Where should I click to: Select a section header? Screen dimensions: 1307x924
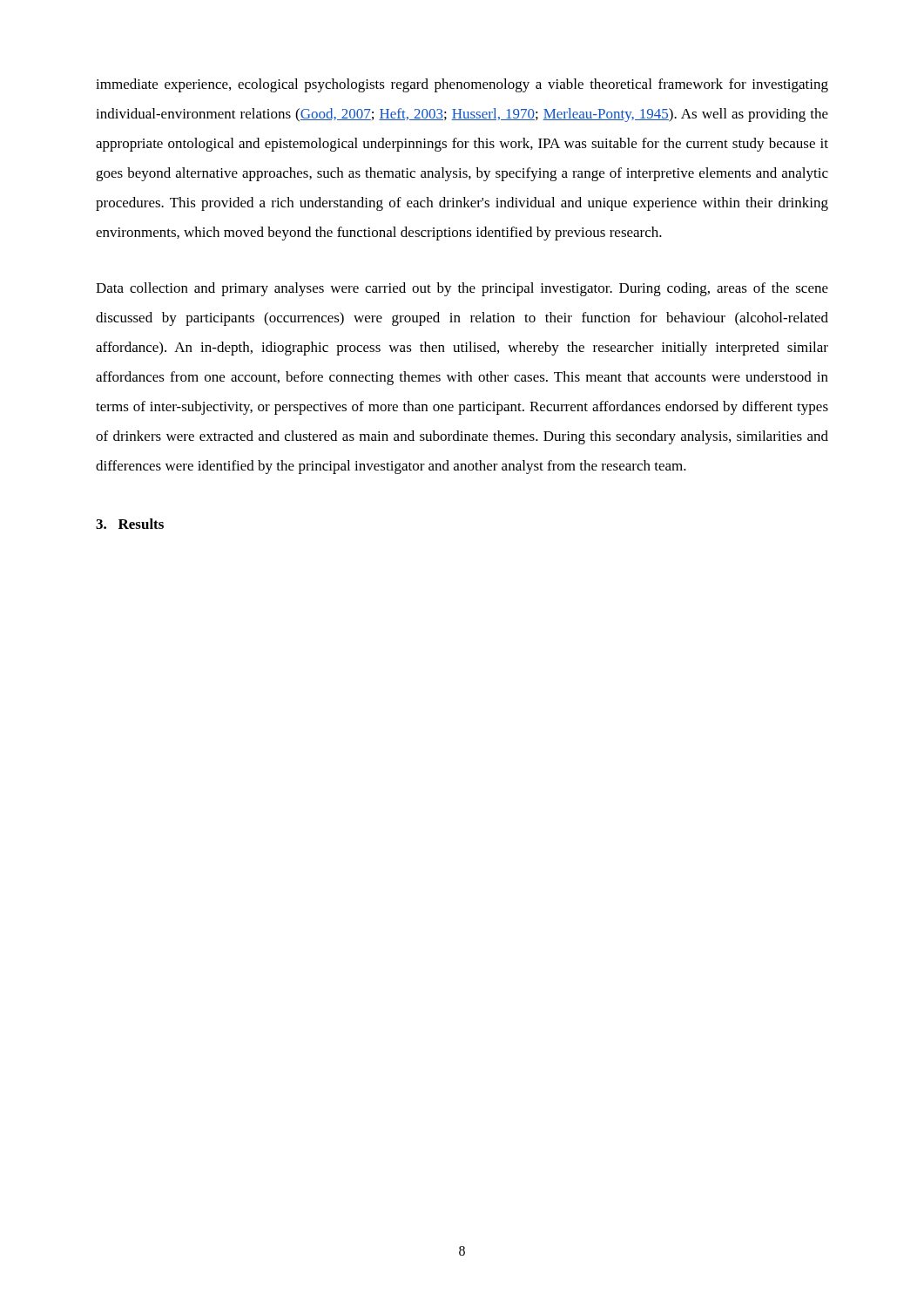tap(130, 524)
